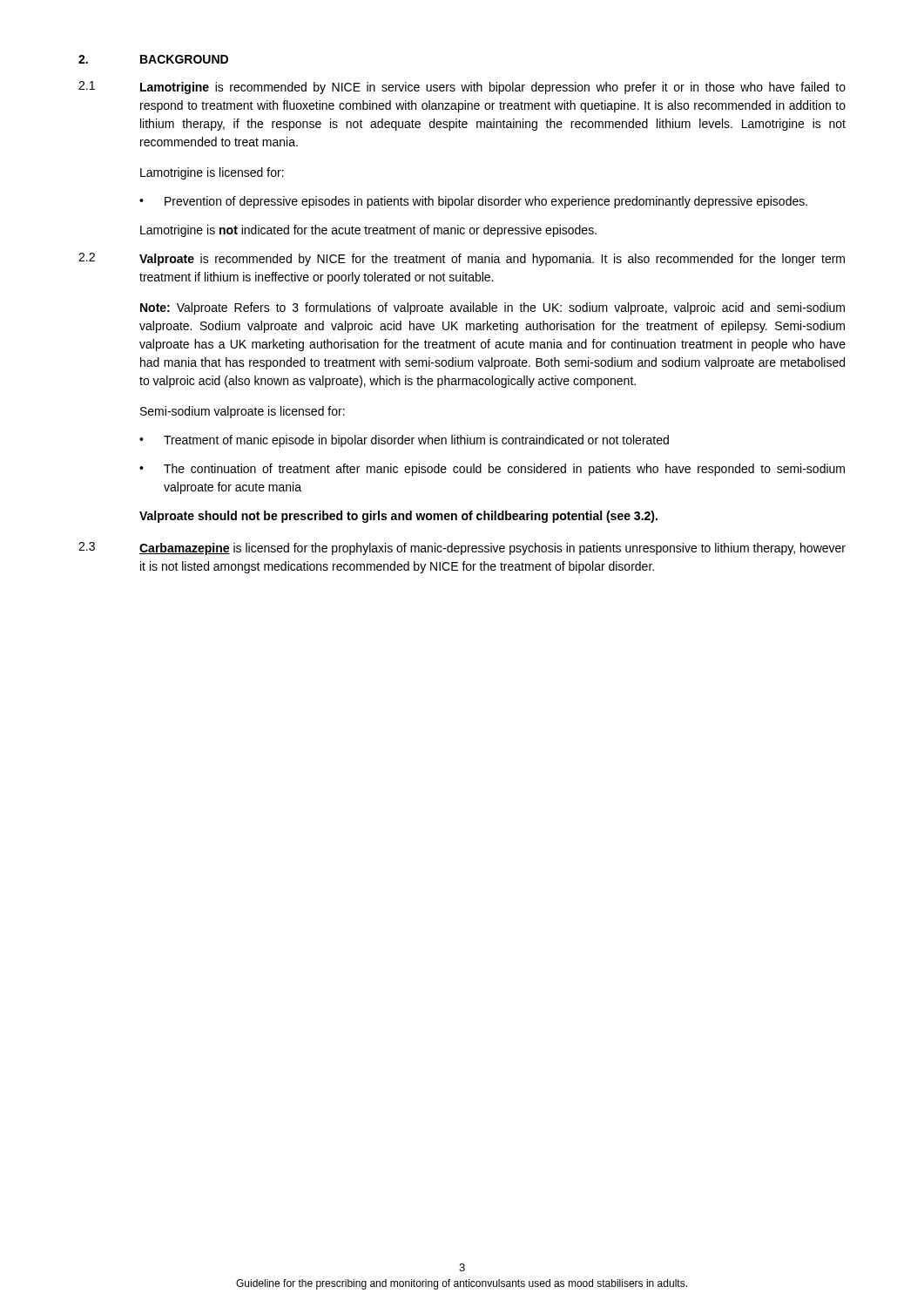
Task: Locate the block of text that opens with "• Treatment of manic episode in"
Action: tap(492, 440)
